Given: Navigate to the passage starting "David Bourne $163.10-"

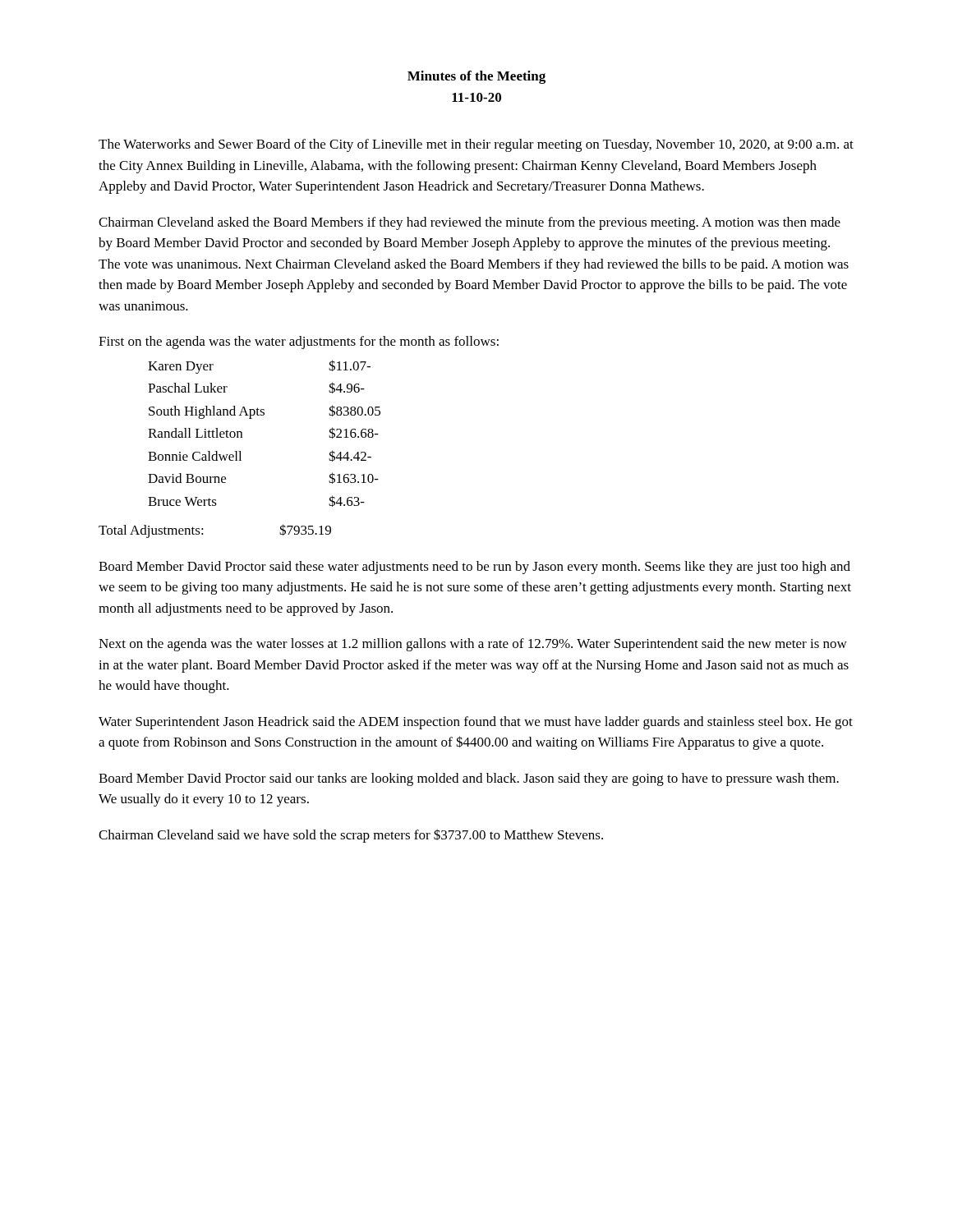Looking at the screenshot, I should [190, 478].
